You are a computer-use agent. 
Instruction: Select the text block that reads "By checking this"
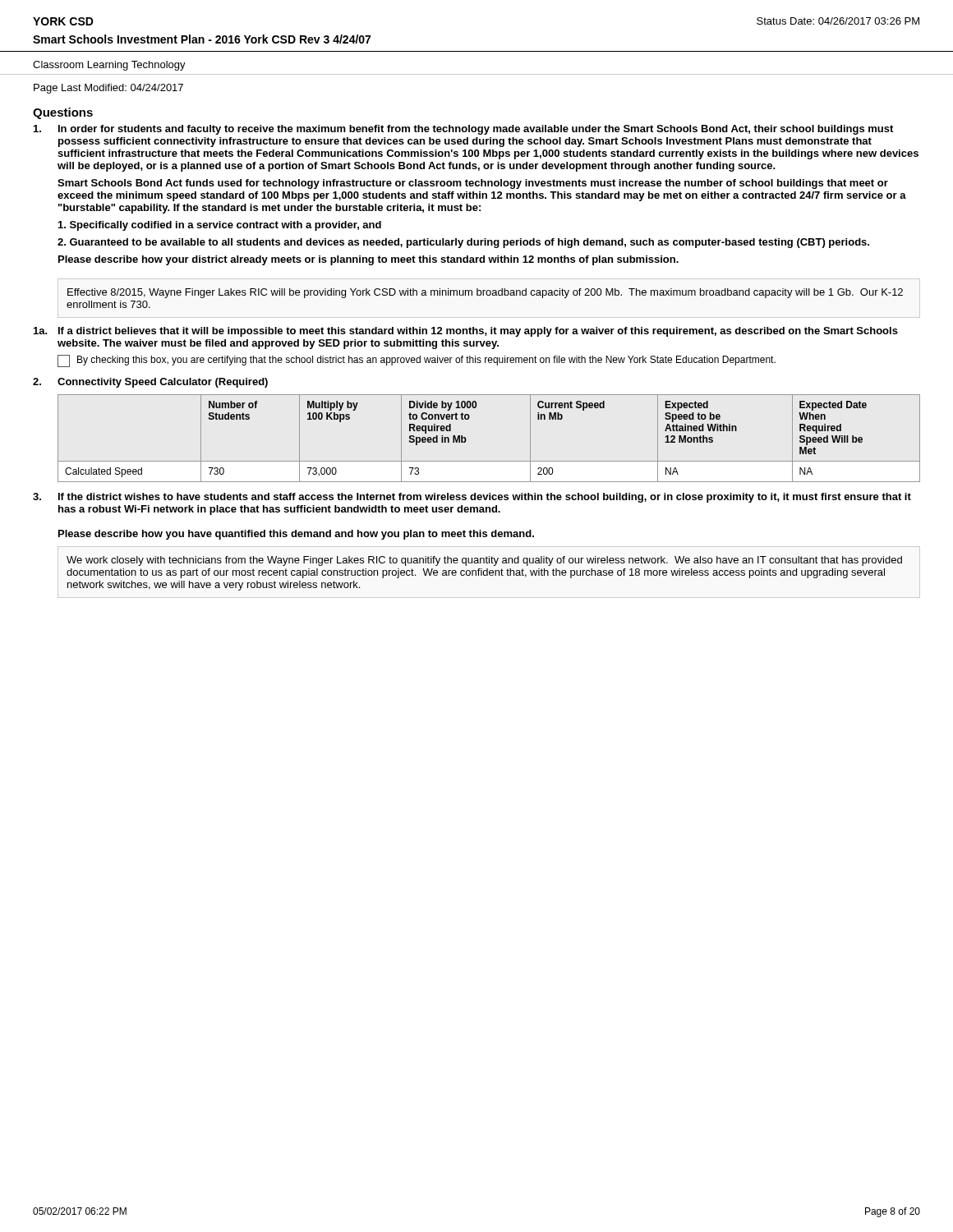426,360
